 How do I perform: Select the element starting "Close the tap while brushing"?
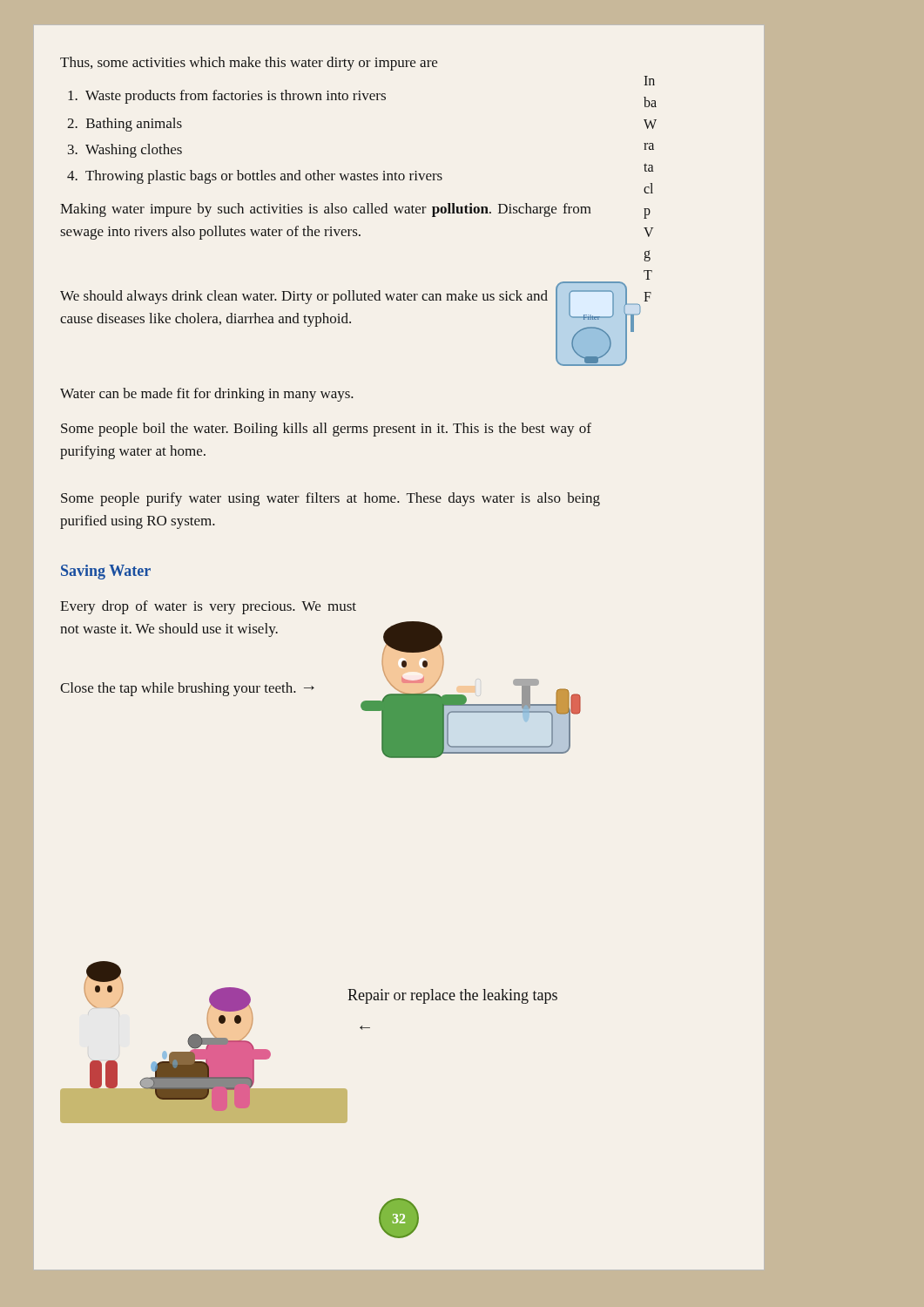click(x=189, y=687)
